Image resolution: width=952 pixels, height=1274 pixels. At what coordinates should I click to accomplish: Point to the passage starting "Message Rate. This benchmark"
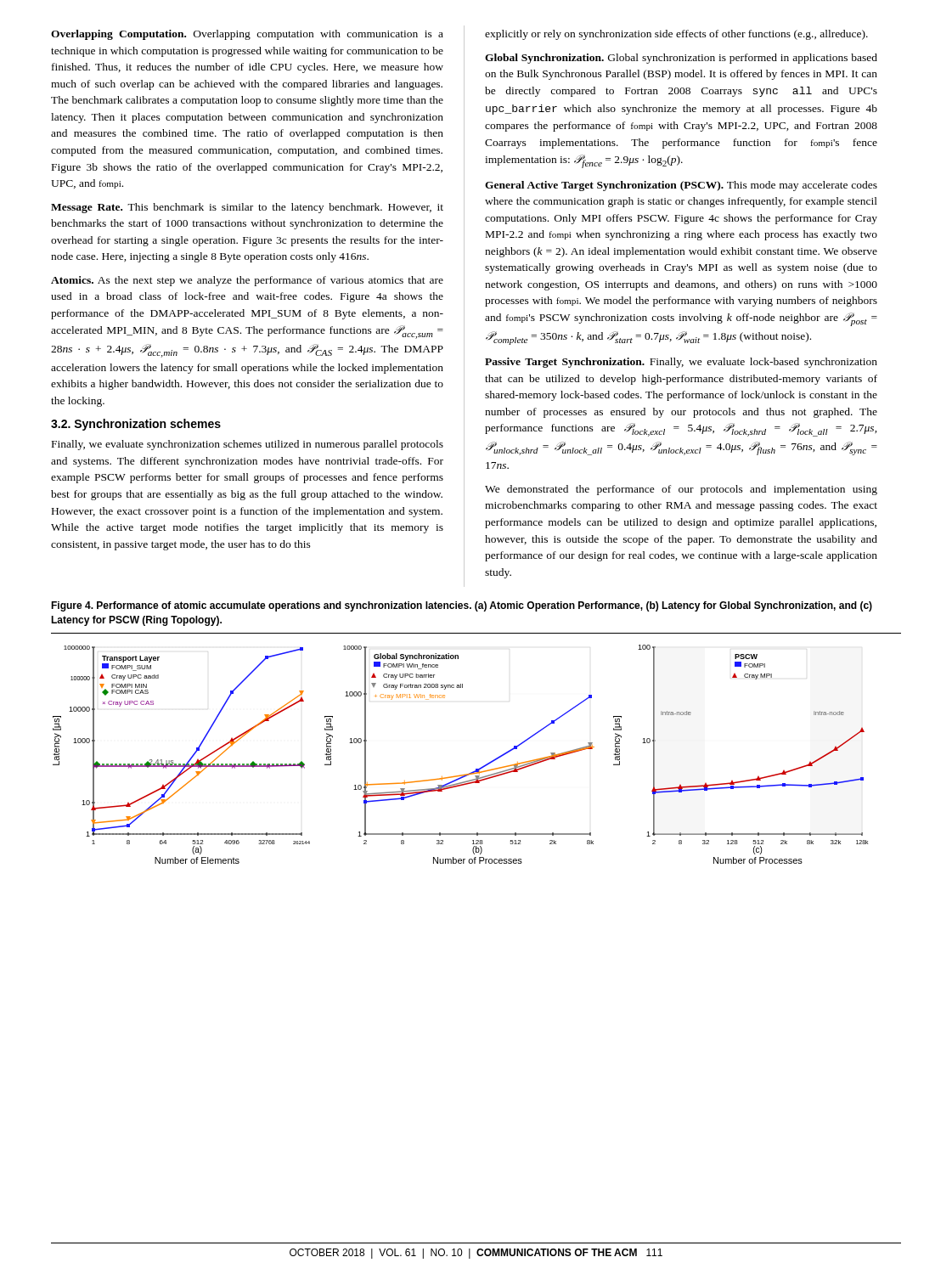point(247,232)
